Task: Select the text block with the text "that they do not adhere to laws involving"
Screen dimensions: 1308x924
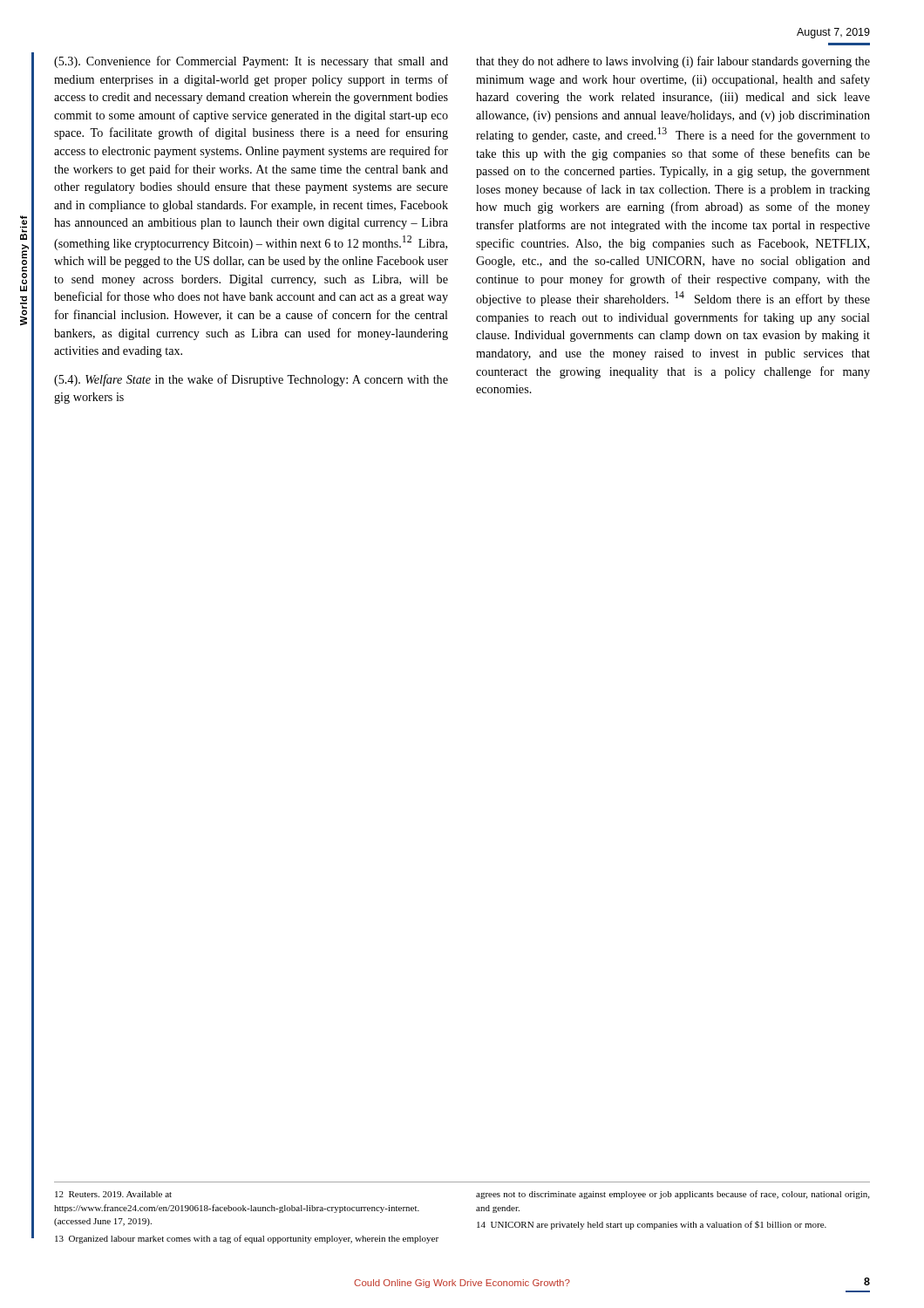Action: click(673, 225)
